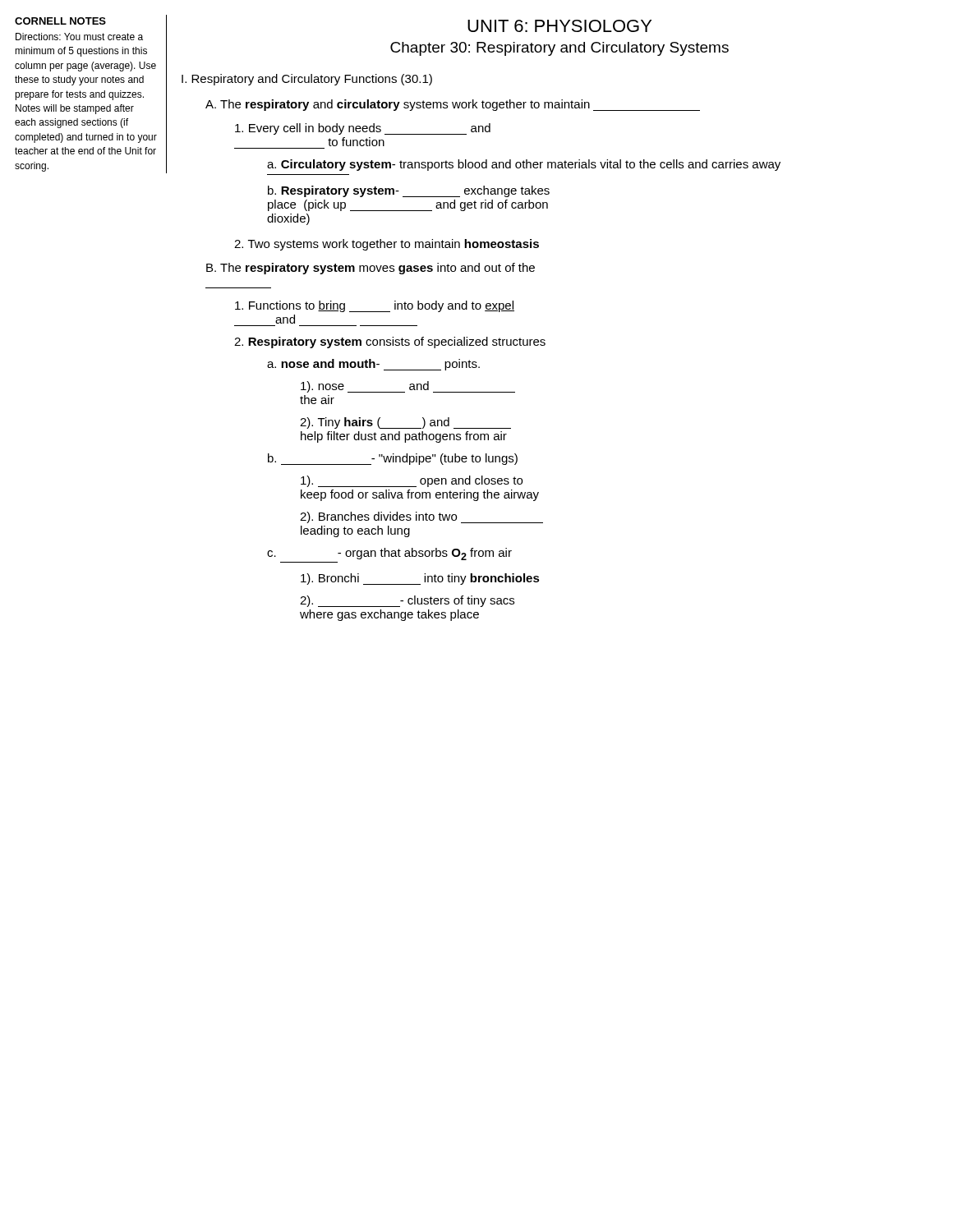Find the block on this page that starts "c. - organ that"
Viewport: 953px width, 1232px height.
pos(389,554)
